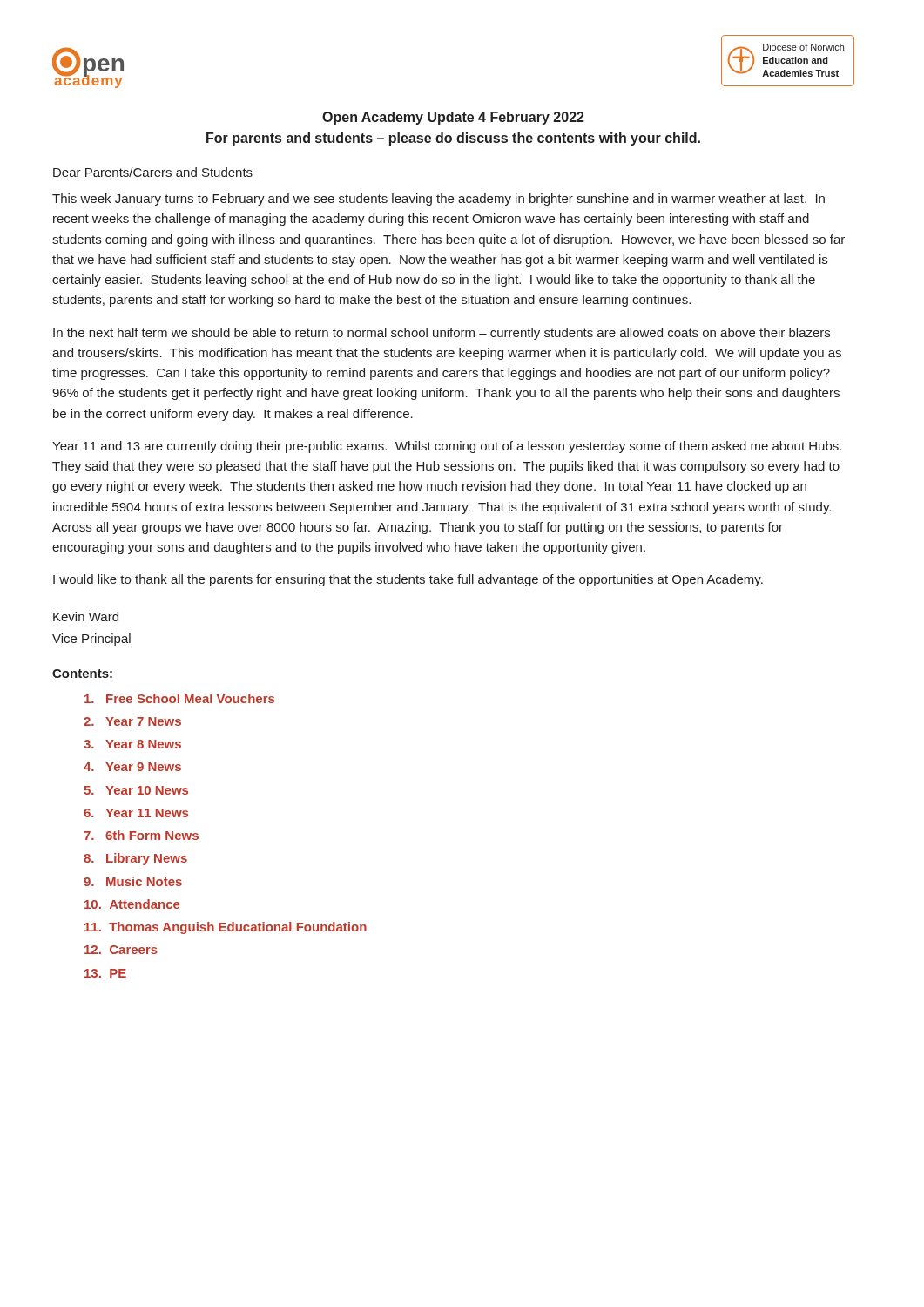924x1307 pixels.
Task: Find the block on this page that starts "In the next half"
Action: click(447, 372)
